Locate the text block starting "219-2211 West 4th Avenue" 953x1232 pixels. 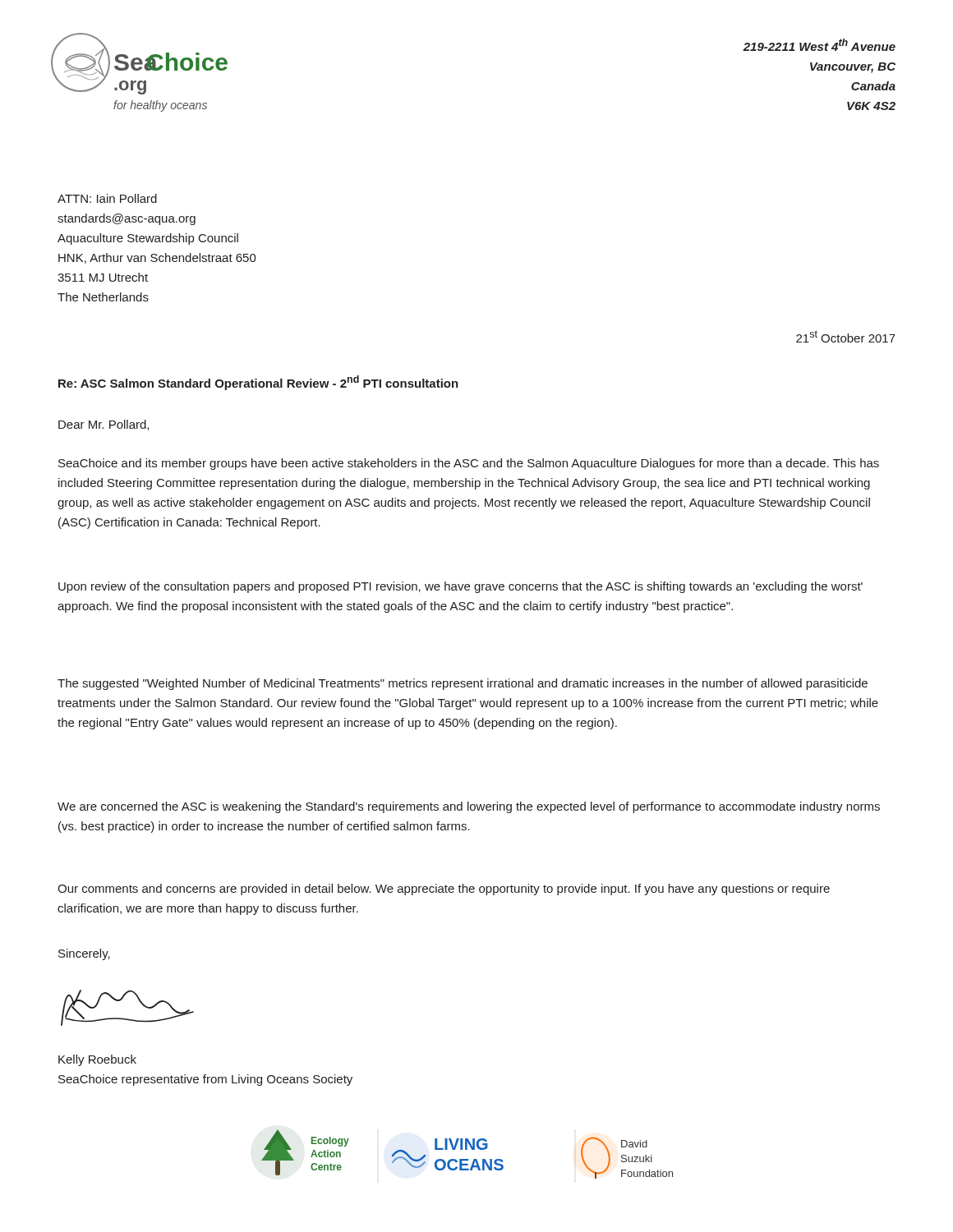(819, 75)
